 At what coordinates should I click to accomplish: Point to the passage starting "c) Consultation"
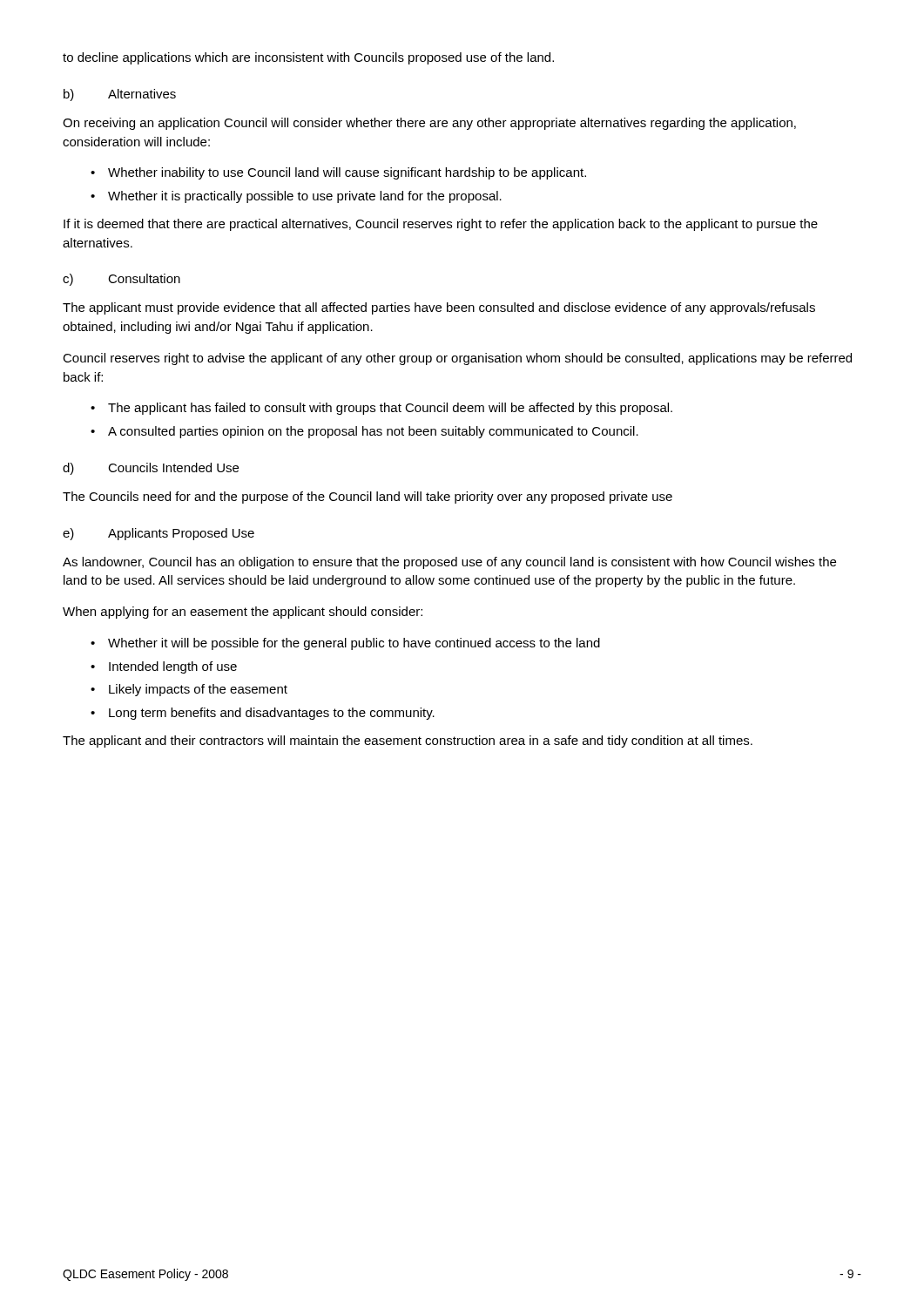pyautogui.click(x=122, y=279)
